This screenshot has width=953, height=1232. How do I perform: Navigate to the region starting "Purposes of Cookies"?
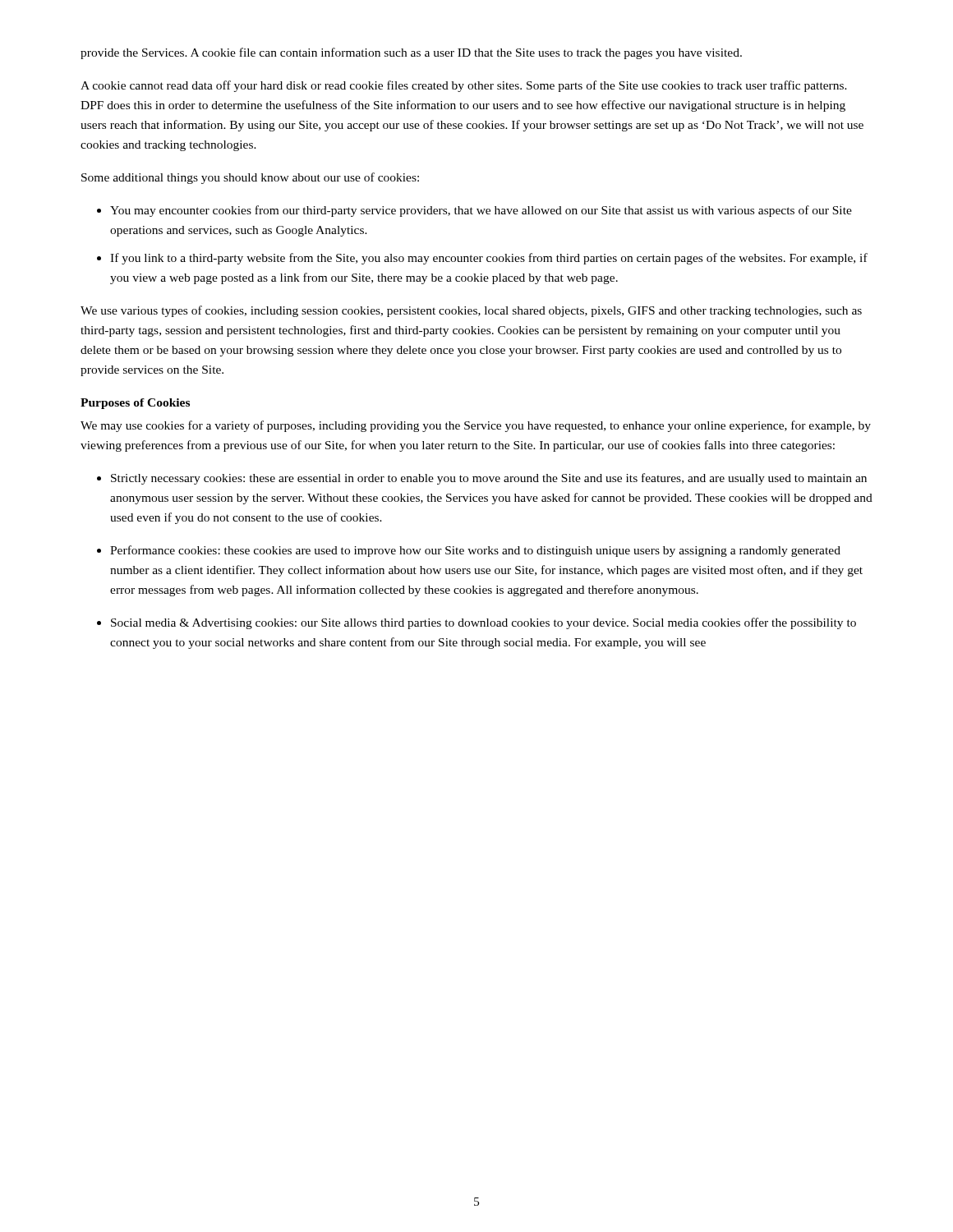coord(135,404)
